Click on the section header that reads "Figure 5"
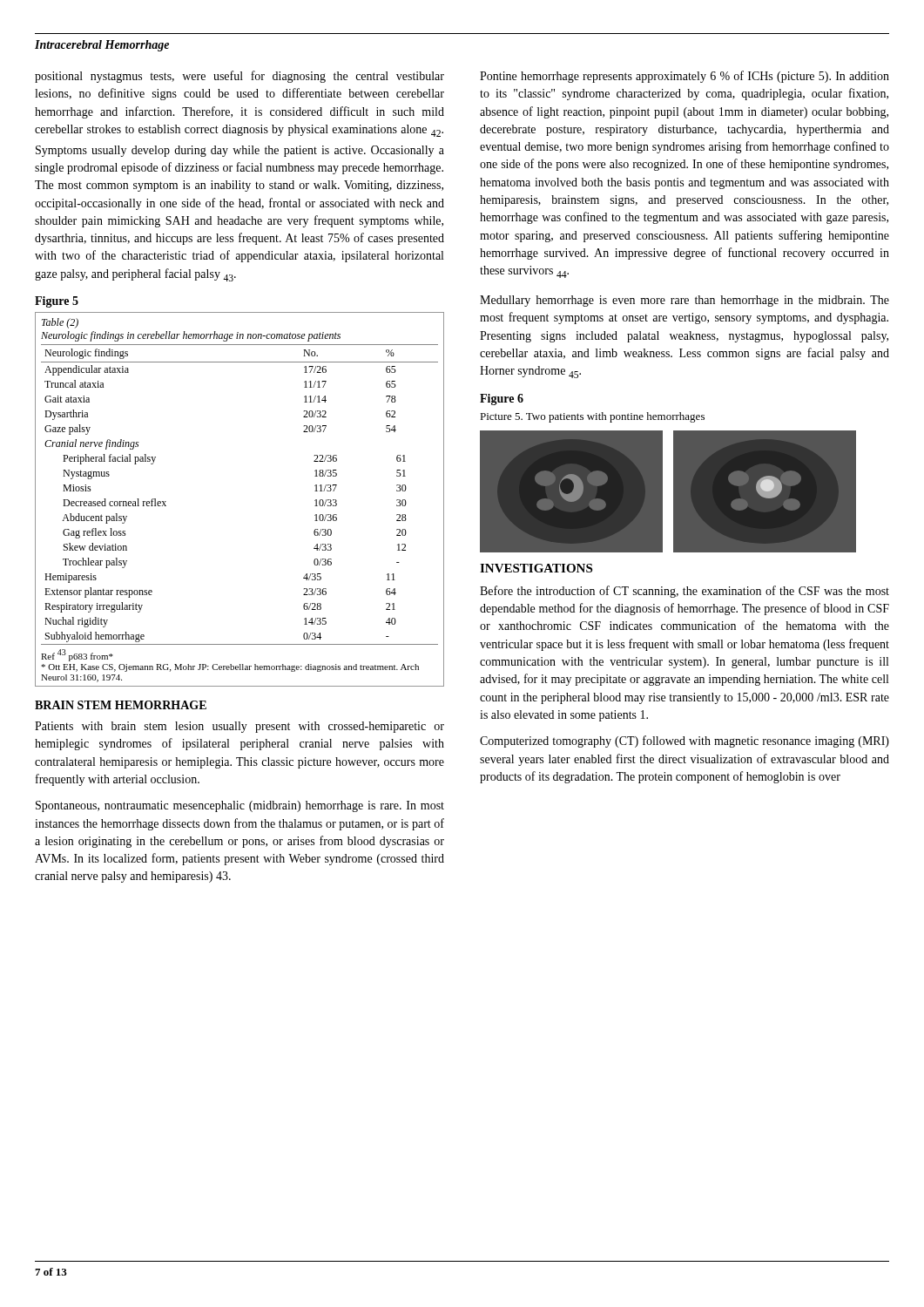 coord(57,301)
